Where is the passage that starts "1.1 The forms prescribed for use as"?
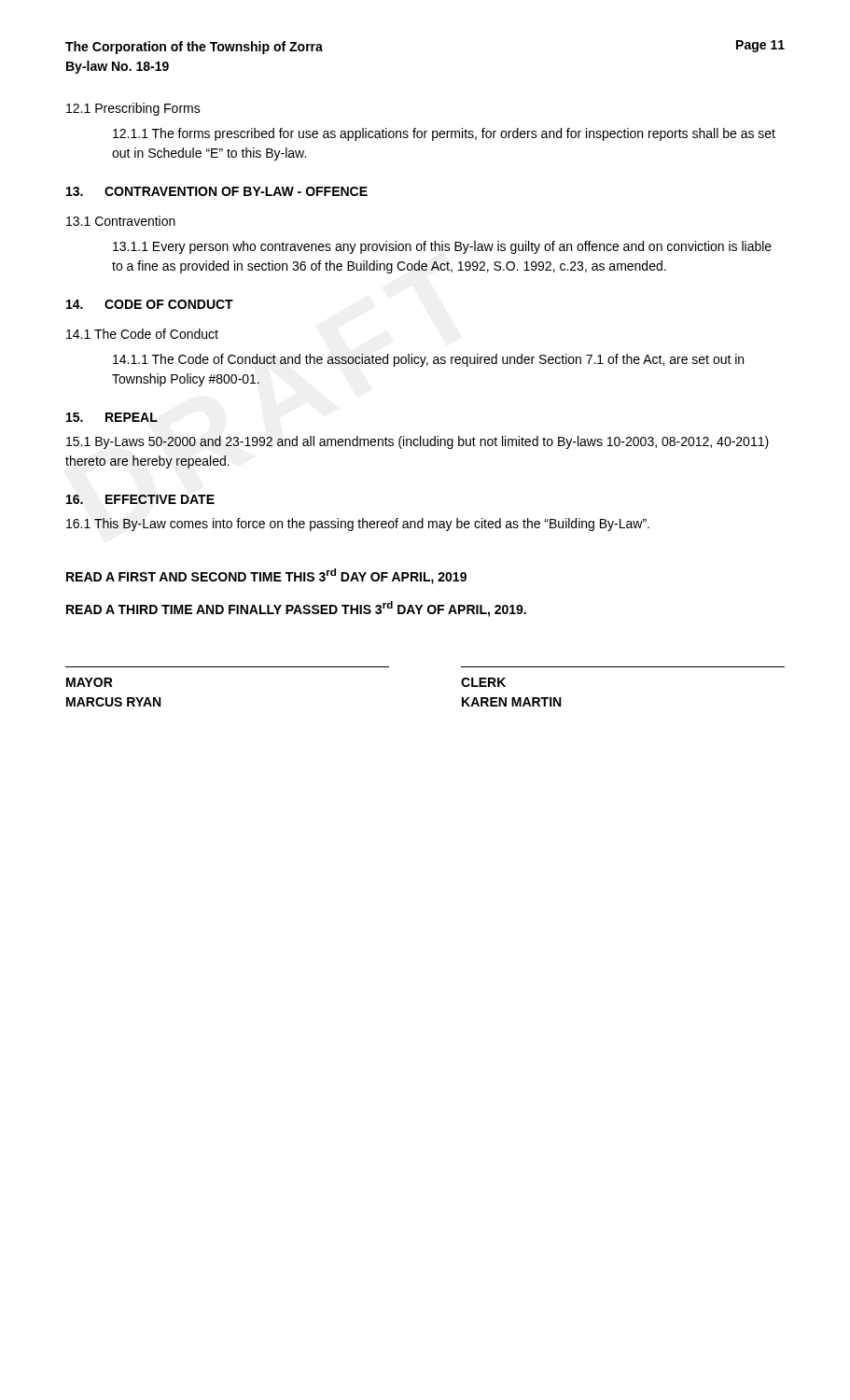 (x=444, y=143)
